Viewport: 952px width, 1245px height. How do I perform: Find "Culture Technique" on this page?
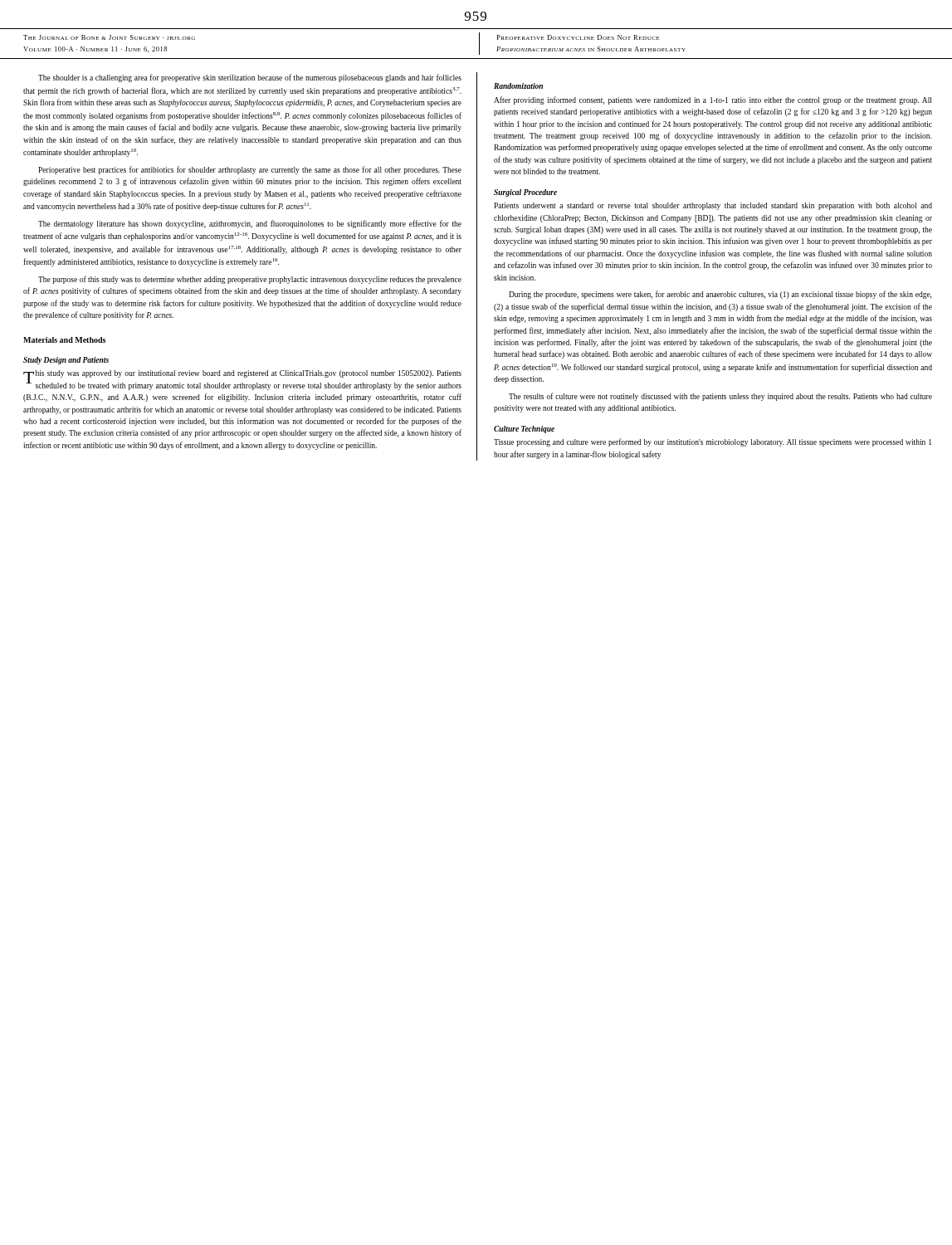[524, 429]
